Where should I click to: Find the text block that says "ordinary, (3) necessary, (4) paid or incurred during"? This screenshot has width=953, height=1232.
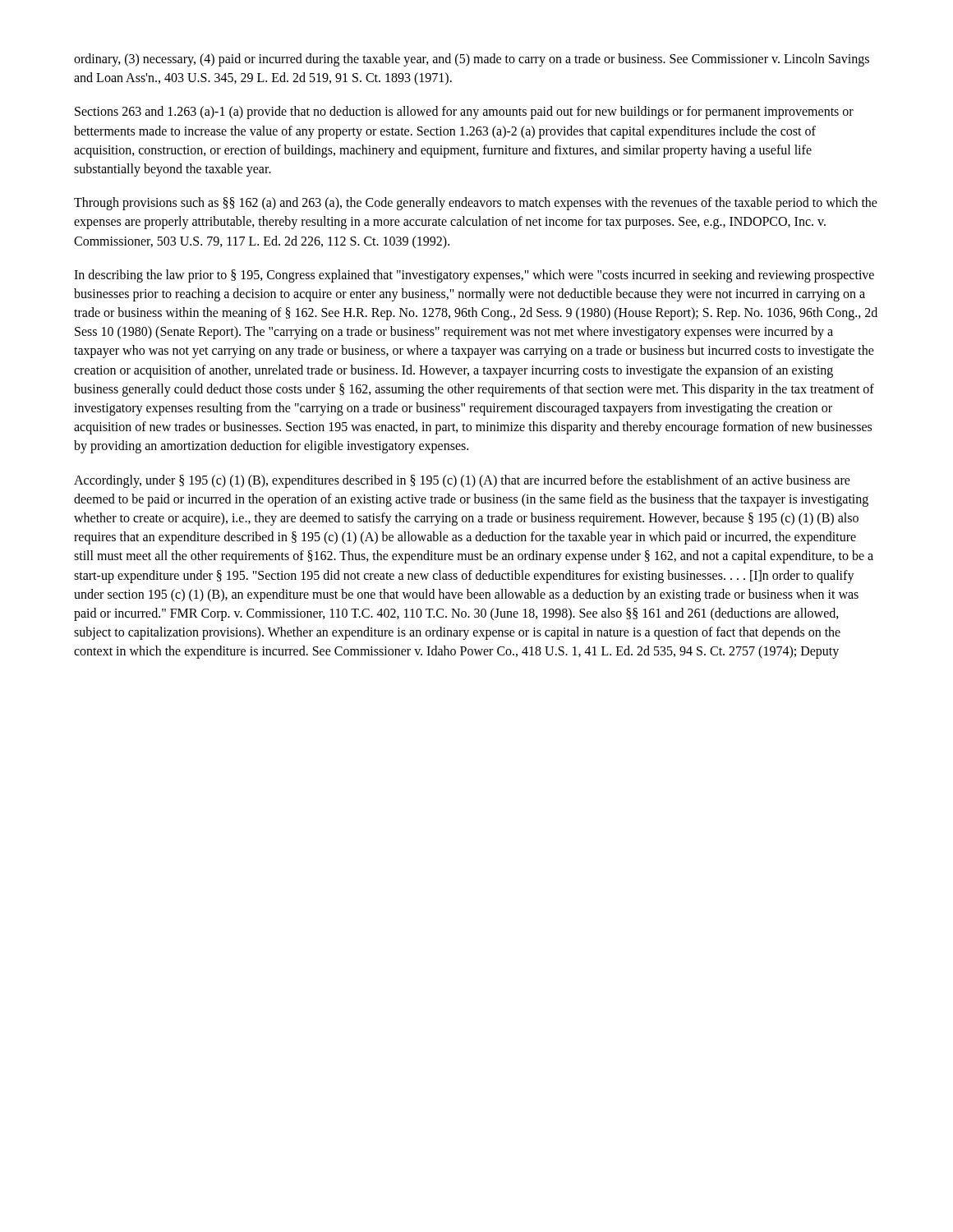point(472,68)
